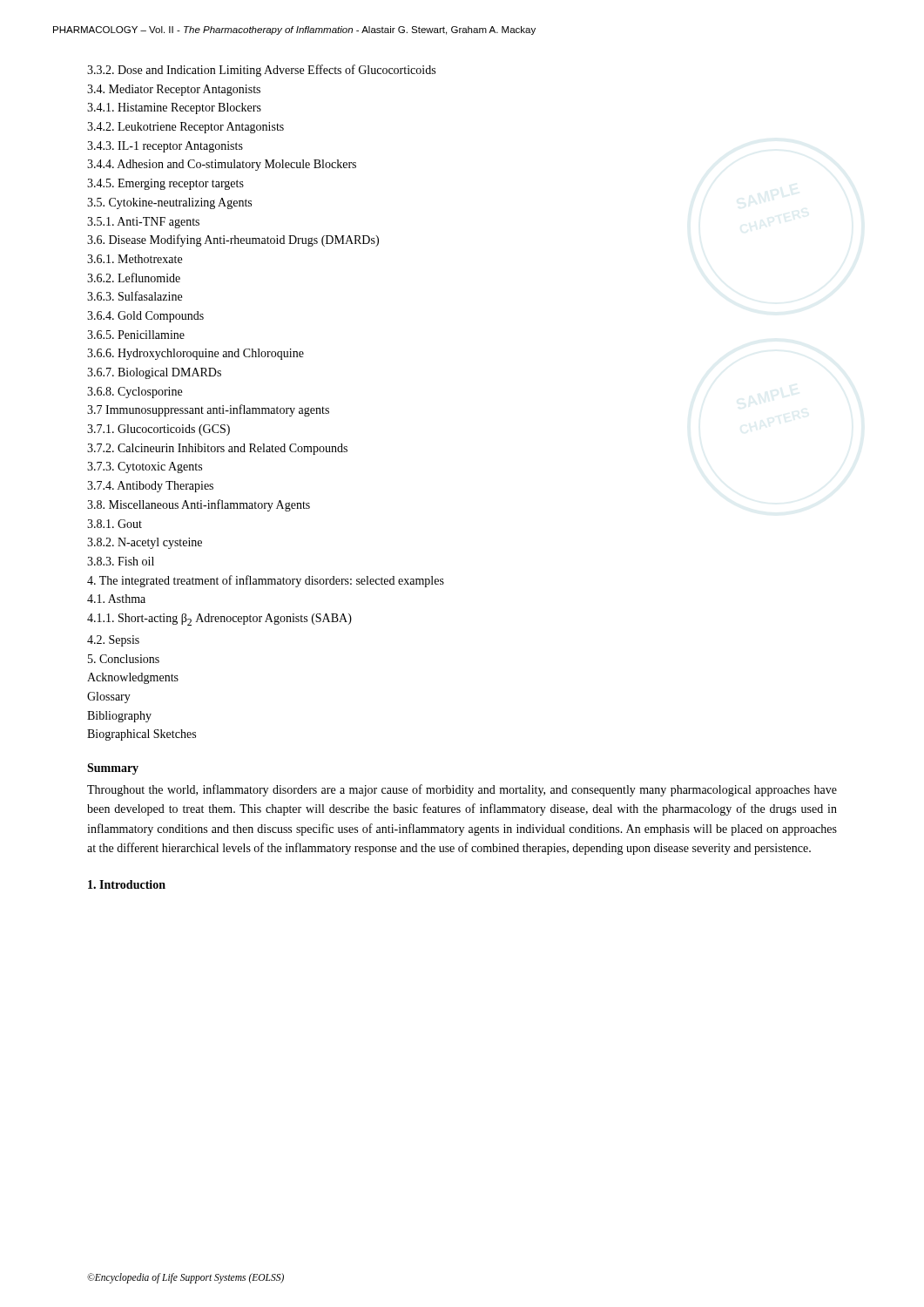Select the list item that says "4.1. Asthma"

click(x=116, y=599)
